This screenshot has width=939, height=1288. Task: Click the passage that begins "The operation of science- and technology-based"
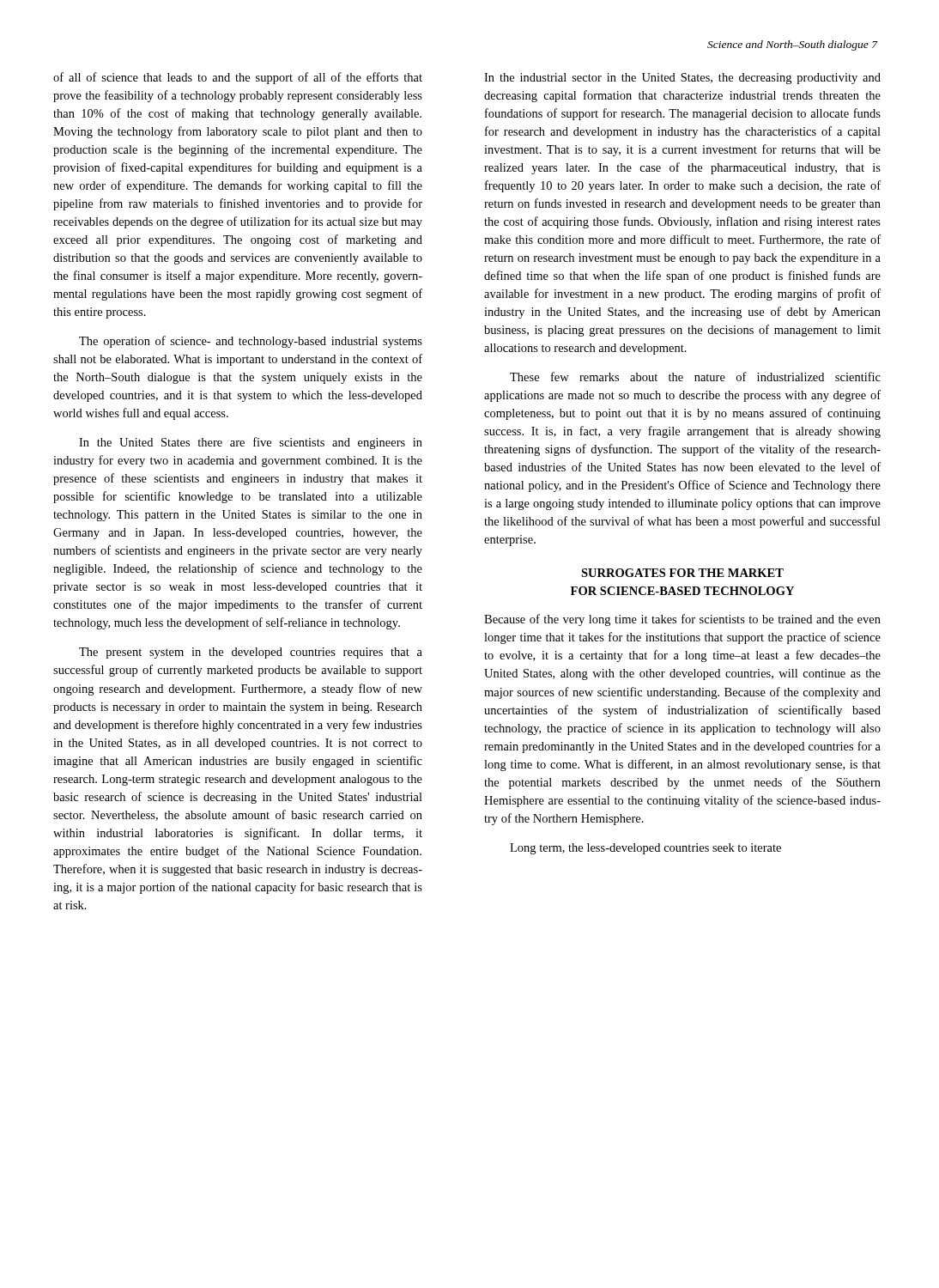238,378
